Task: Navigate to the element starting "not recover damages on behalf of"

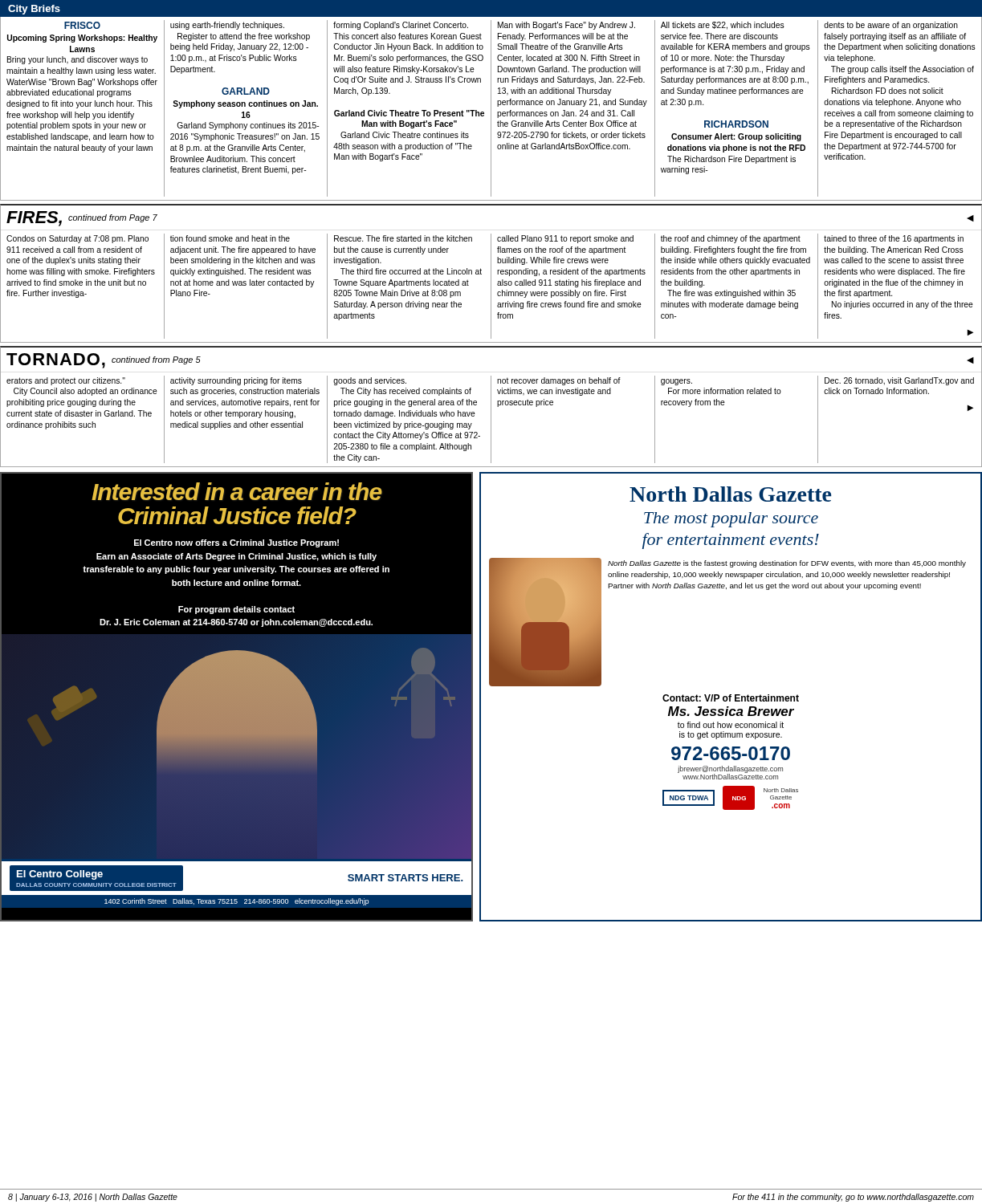Action: (559, 392)
